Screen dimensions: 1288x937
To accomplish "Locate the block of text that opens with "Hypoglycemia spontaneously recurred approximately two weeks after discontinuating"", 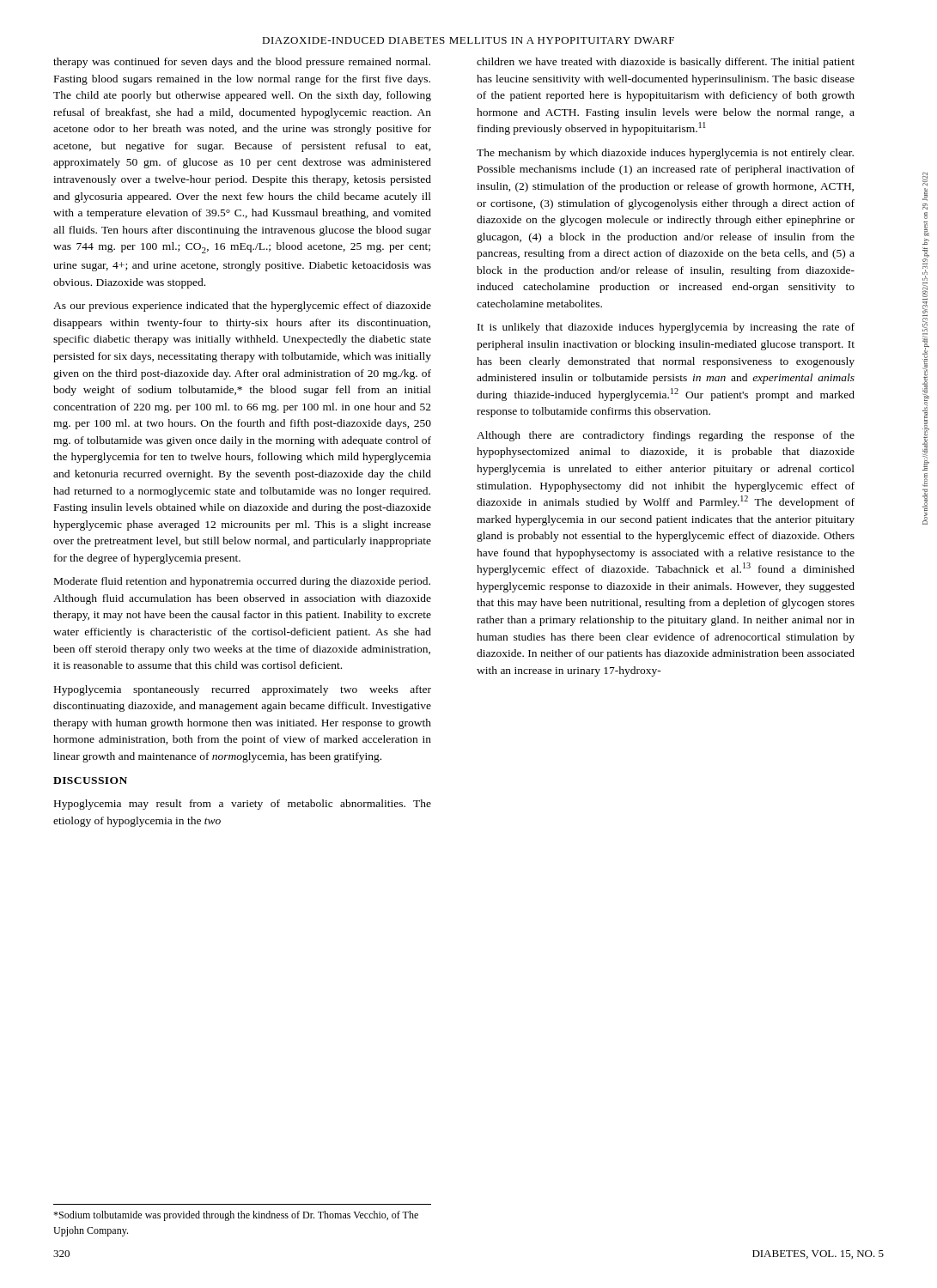I will coord(242,723).
